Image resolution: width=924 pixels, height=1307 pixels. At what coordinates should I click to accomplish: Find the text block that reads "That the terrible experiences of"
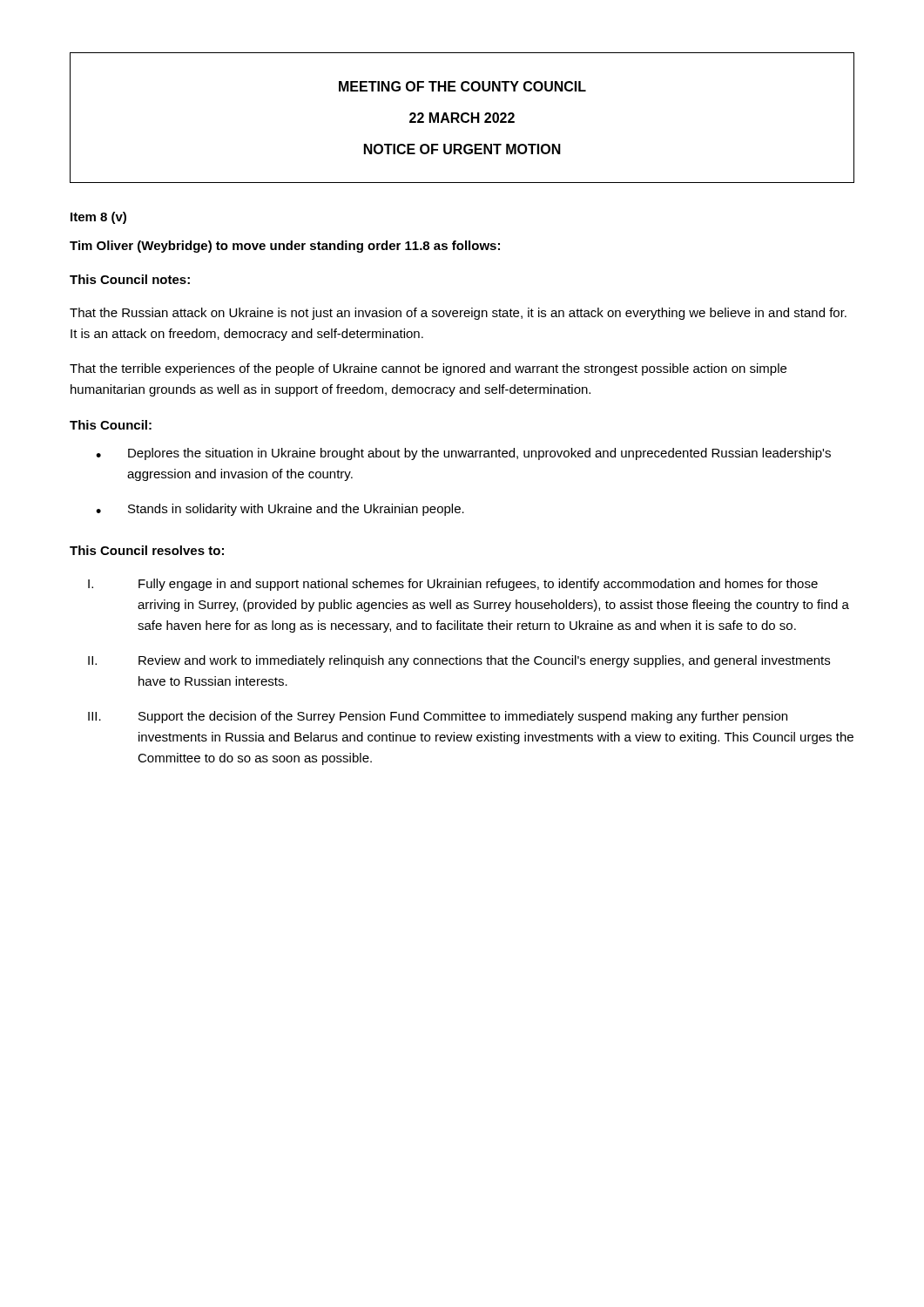[x=428, y=378]
